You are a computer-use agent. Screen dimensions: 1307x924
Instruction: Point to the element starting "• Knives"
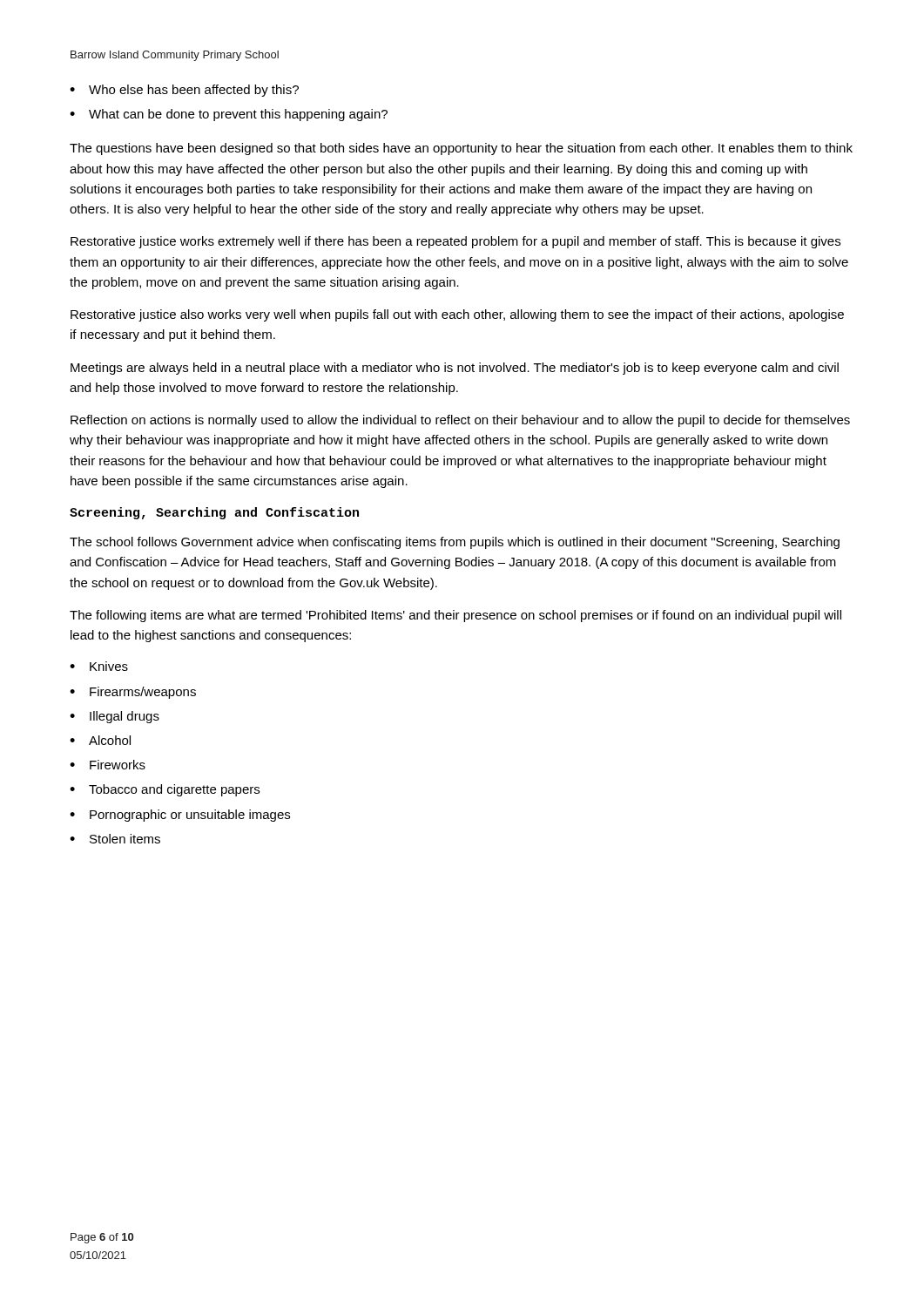pos(99,668)
